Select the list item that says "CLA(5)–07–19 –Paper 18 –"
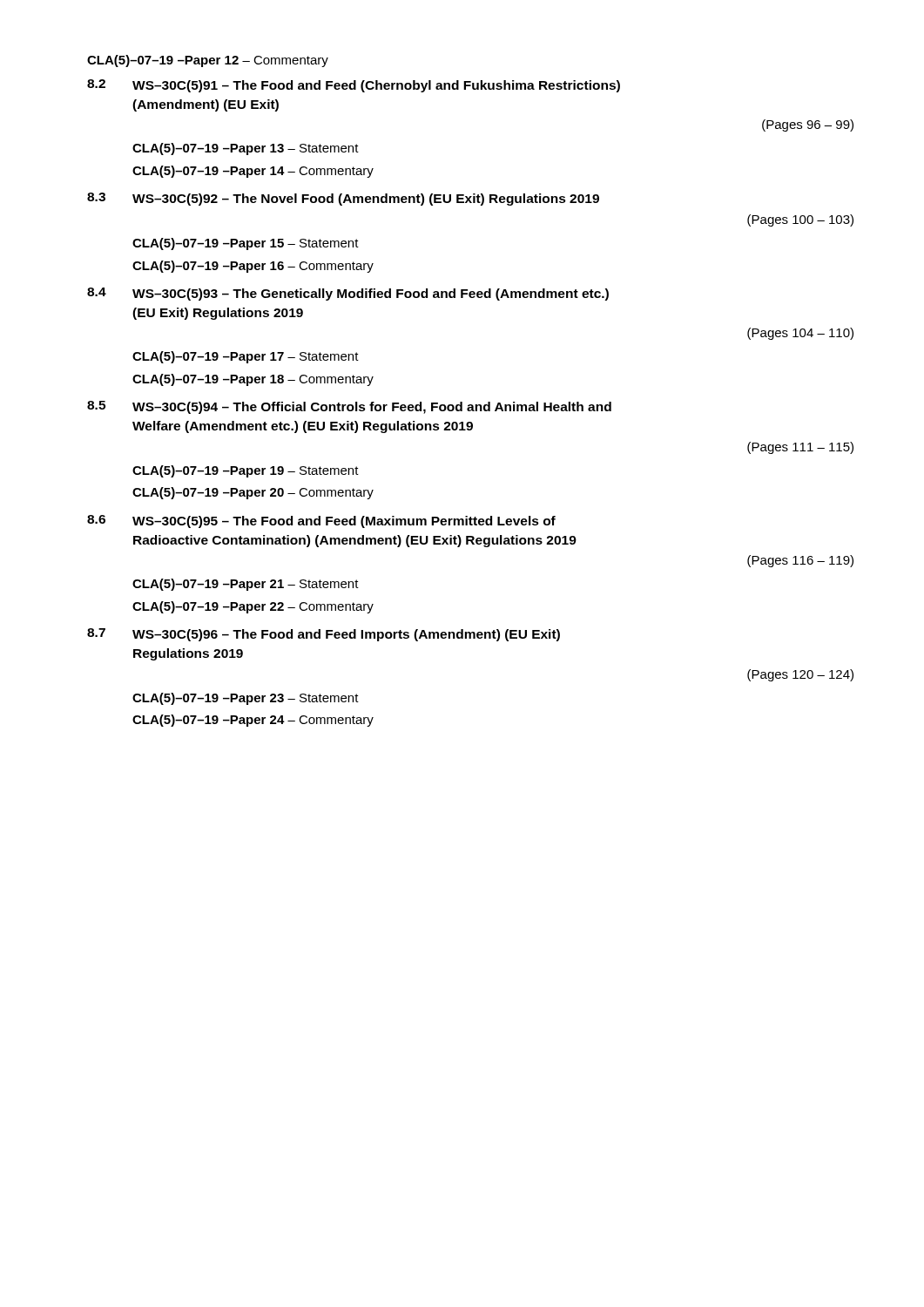The image size is (924, 1307). pos(253,379)
